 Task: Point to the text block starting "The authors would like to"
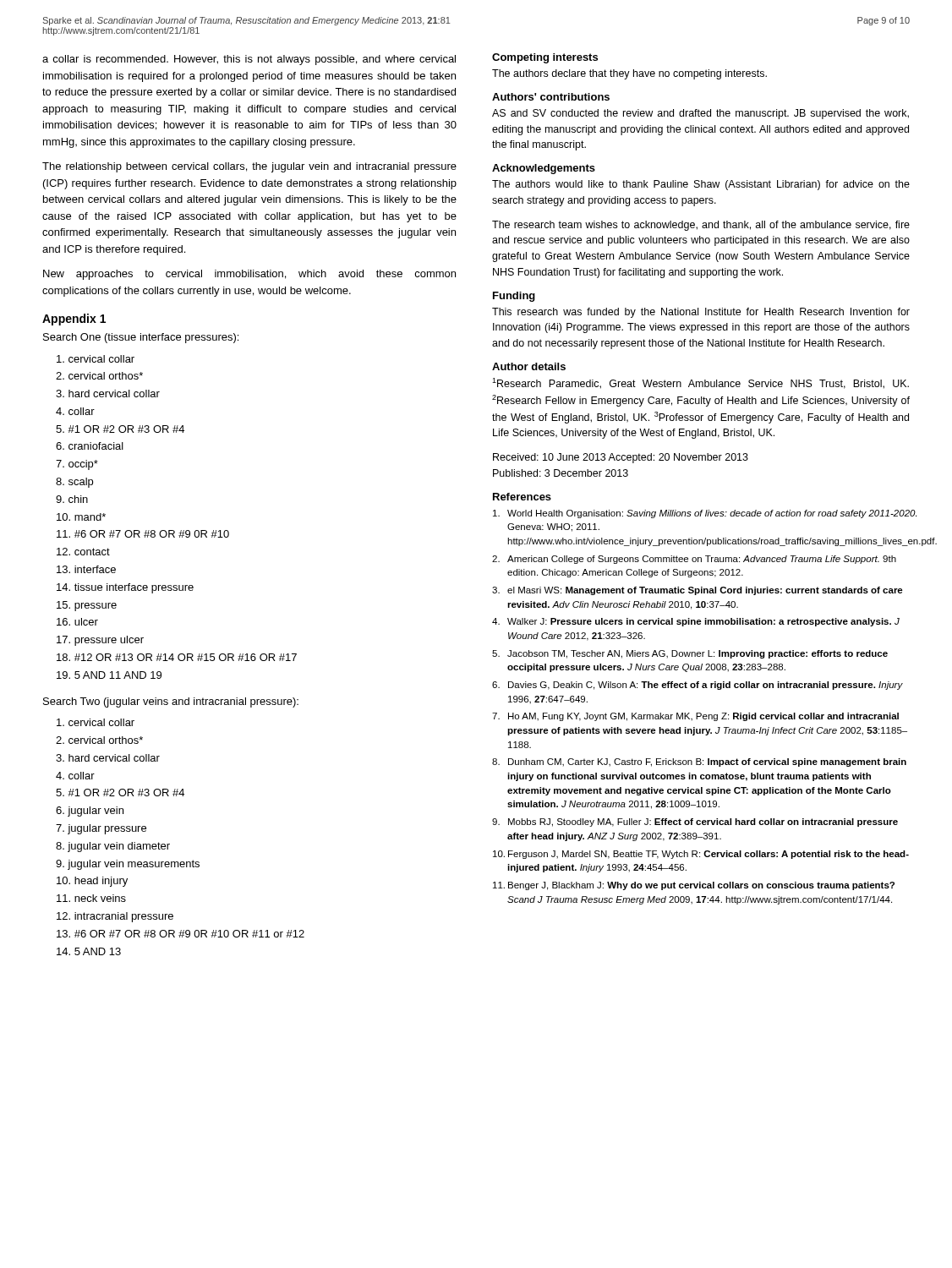point(701,228)
